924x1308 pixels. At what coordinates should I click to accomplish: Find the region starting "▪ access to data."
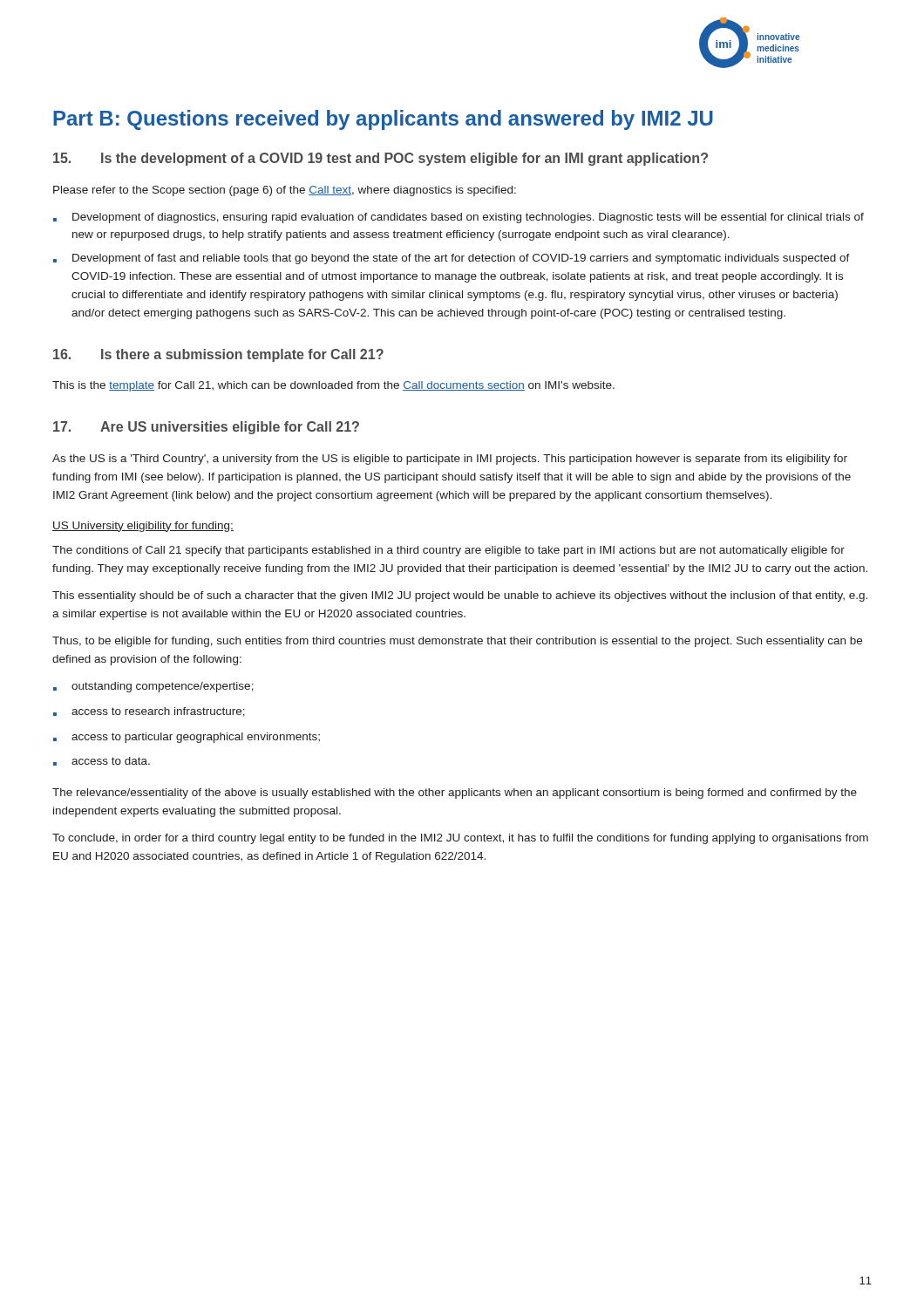(x=102, y=761)
